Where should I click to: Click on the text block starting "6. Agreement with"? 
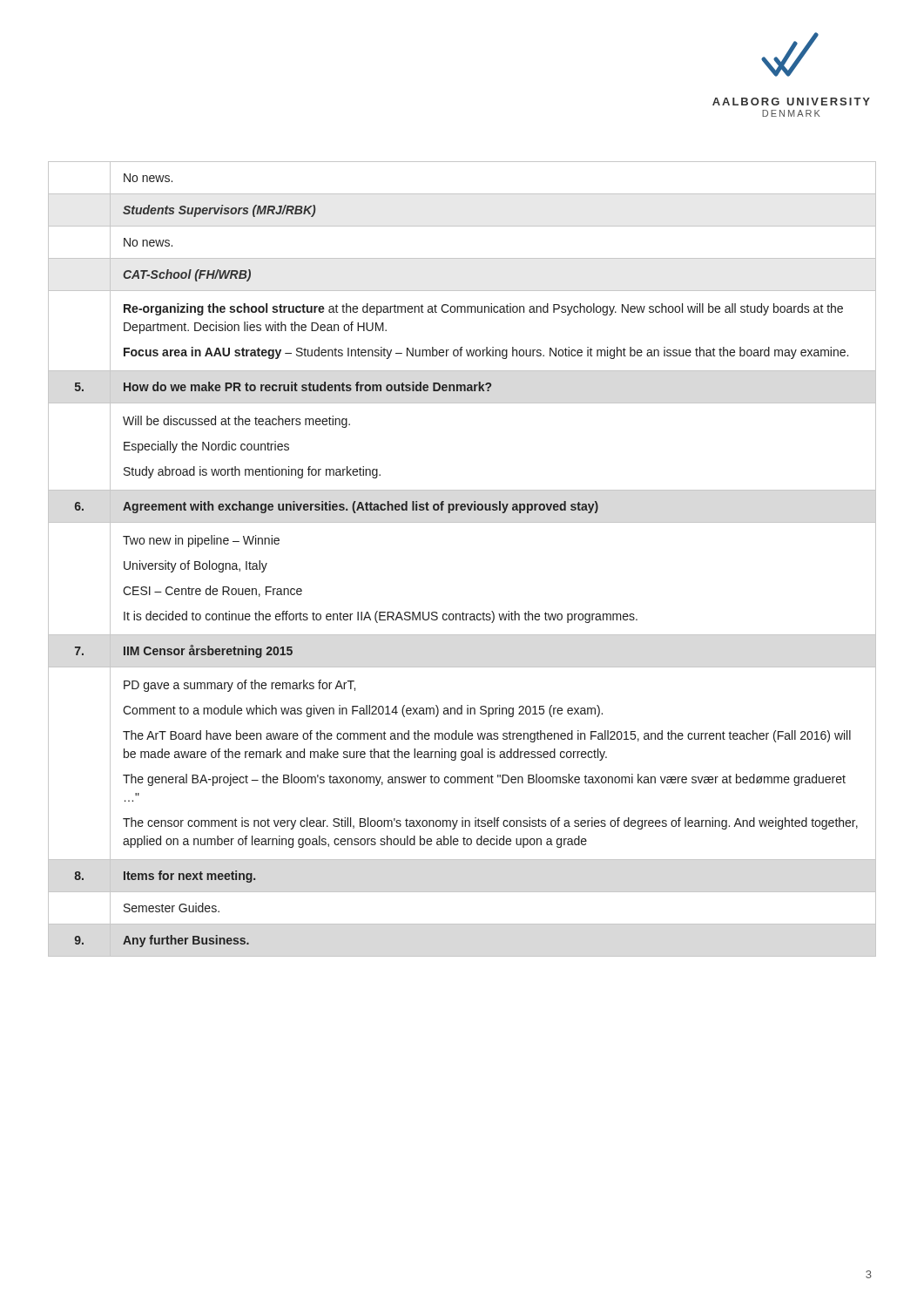click(x=462, y=506)
